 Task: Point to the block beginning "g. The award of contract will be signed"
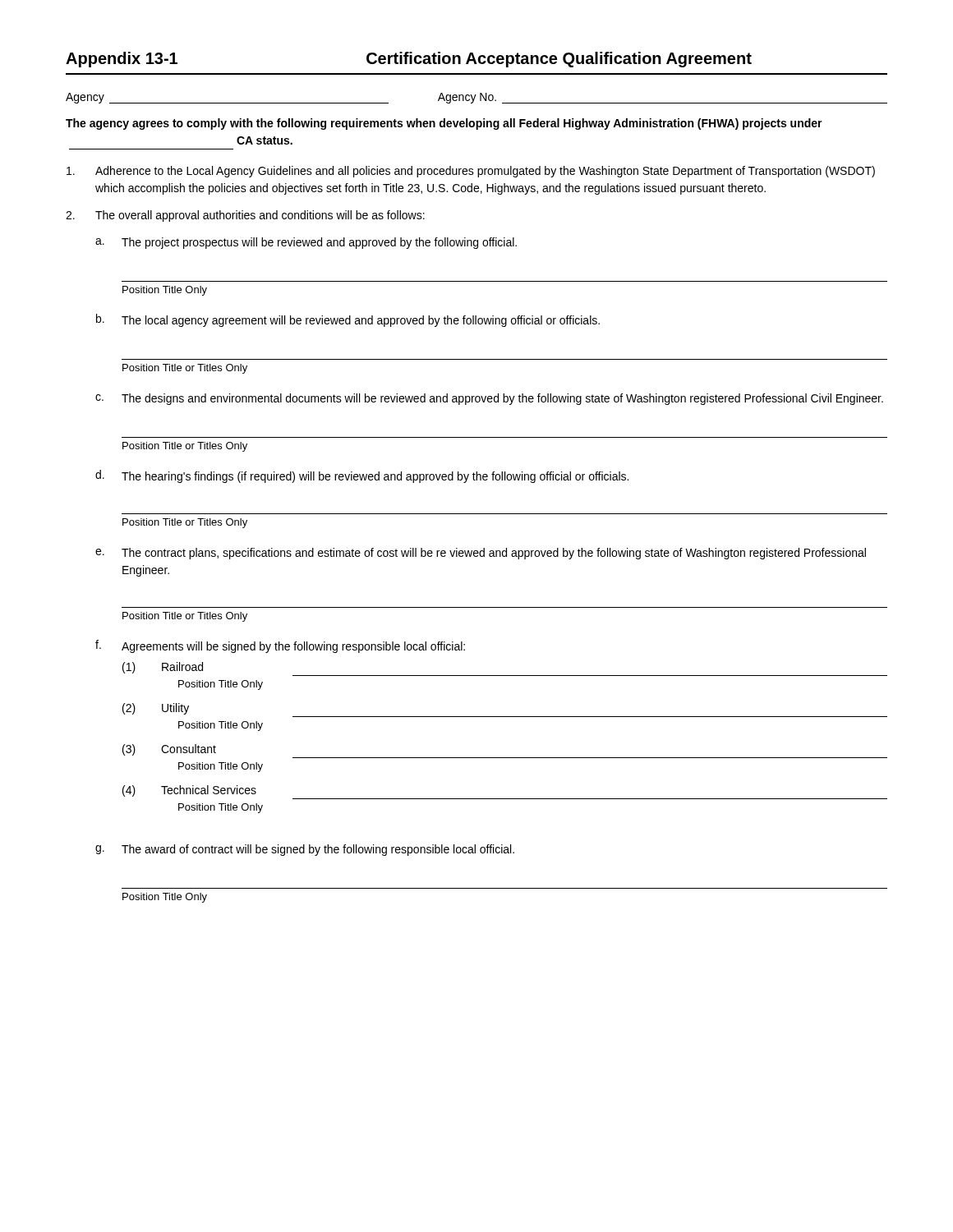coord(305,850)
